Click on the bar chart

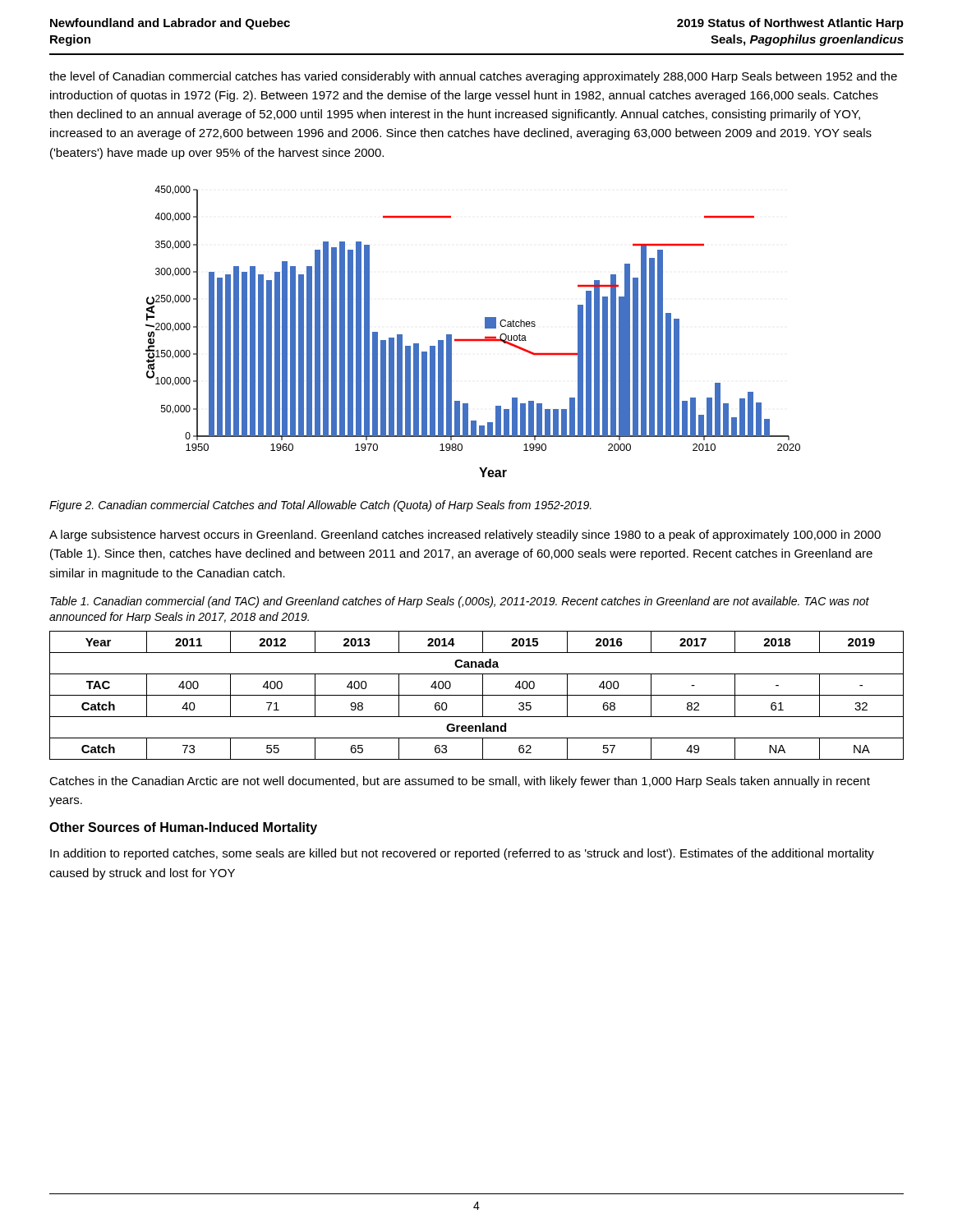tap(476, 333)
